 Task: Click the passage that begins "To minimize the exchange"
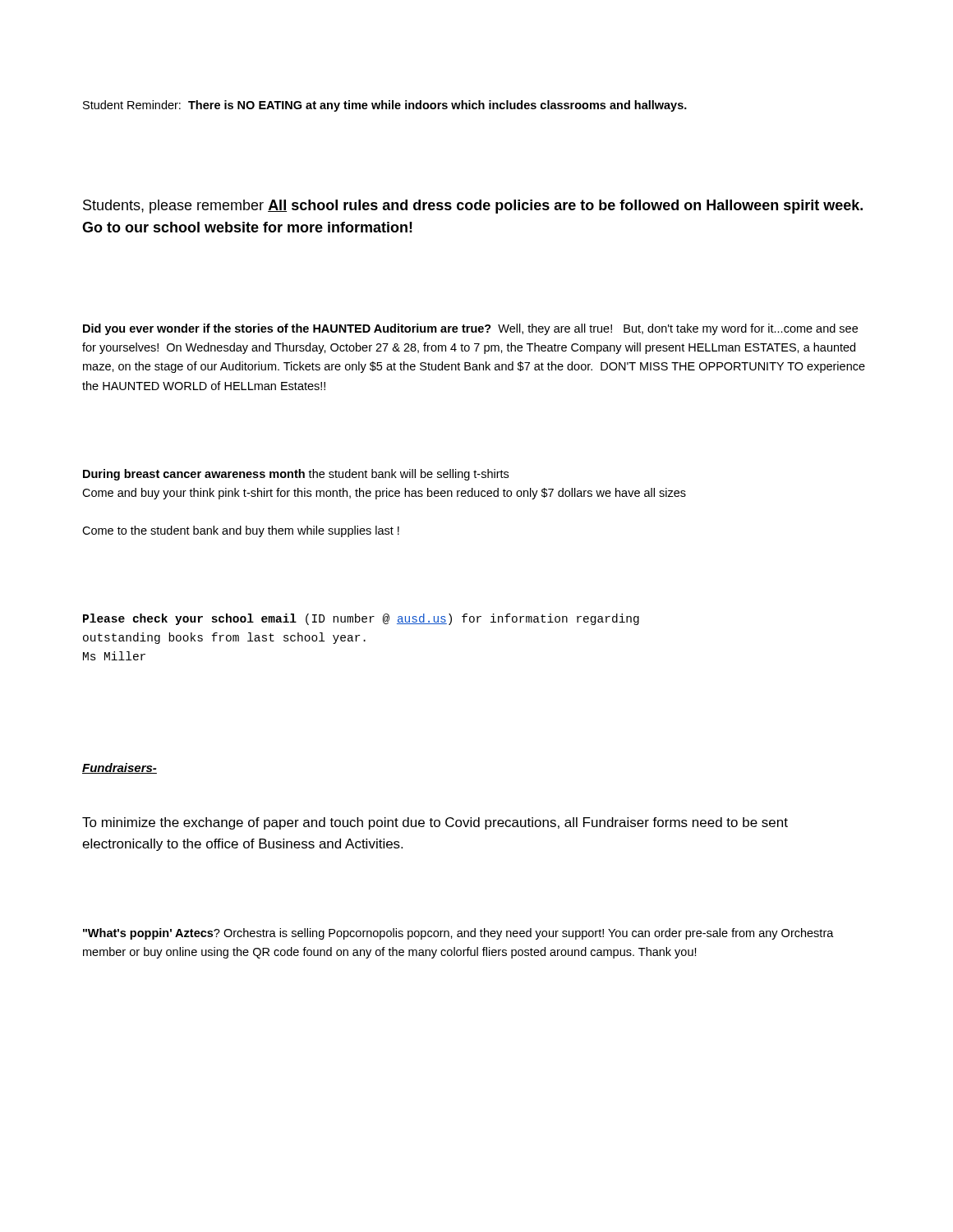(x=435, y=833)
